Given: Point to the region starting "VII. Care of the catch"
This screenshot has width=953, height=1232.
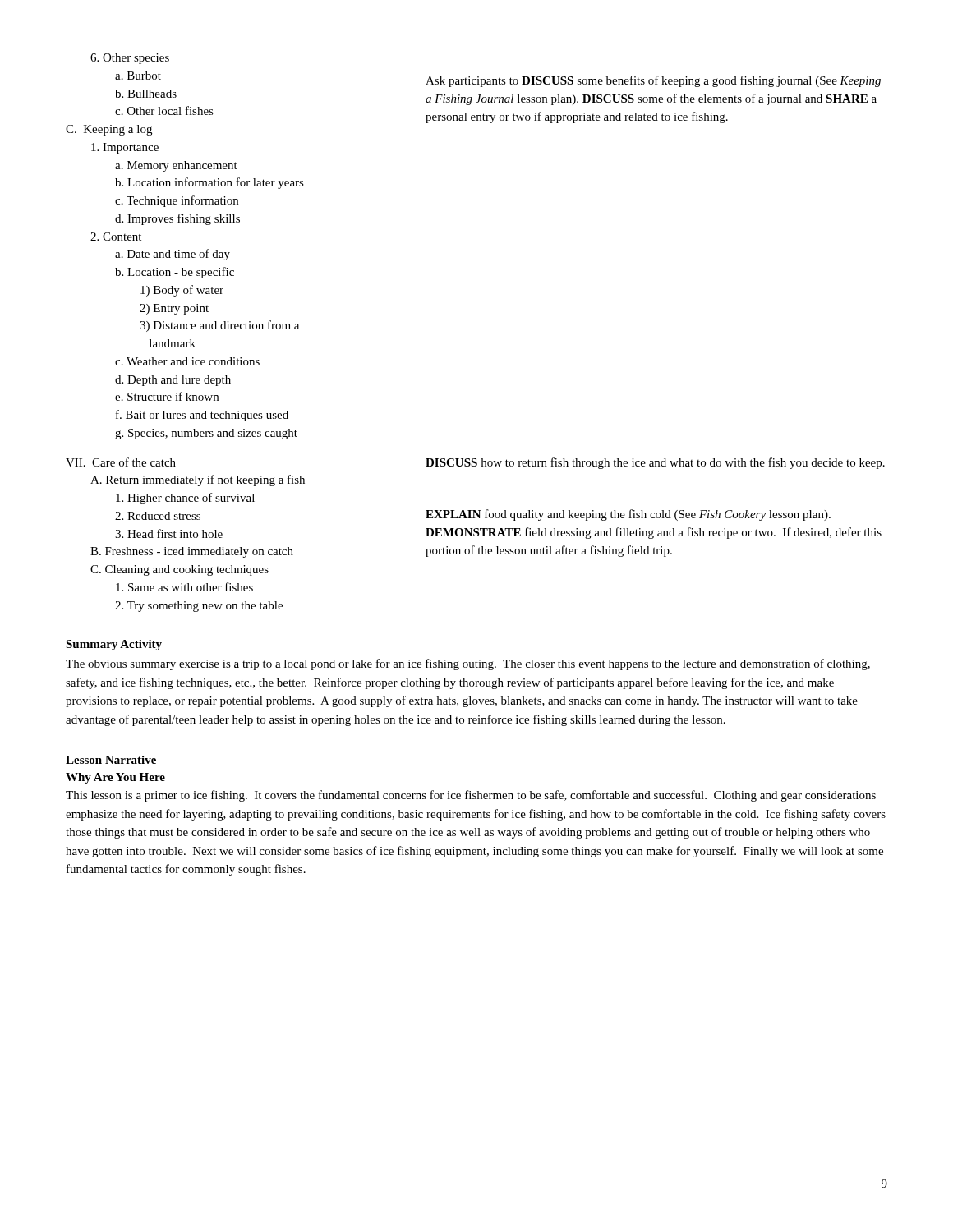Looking at the screenshot, I should click(121, 462).
